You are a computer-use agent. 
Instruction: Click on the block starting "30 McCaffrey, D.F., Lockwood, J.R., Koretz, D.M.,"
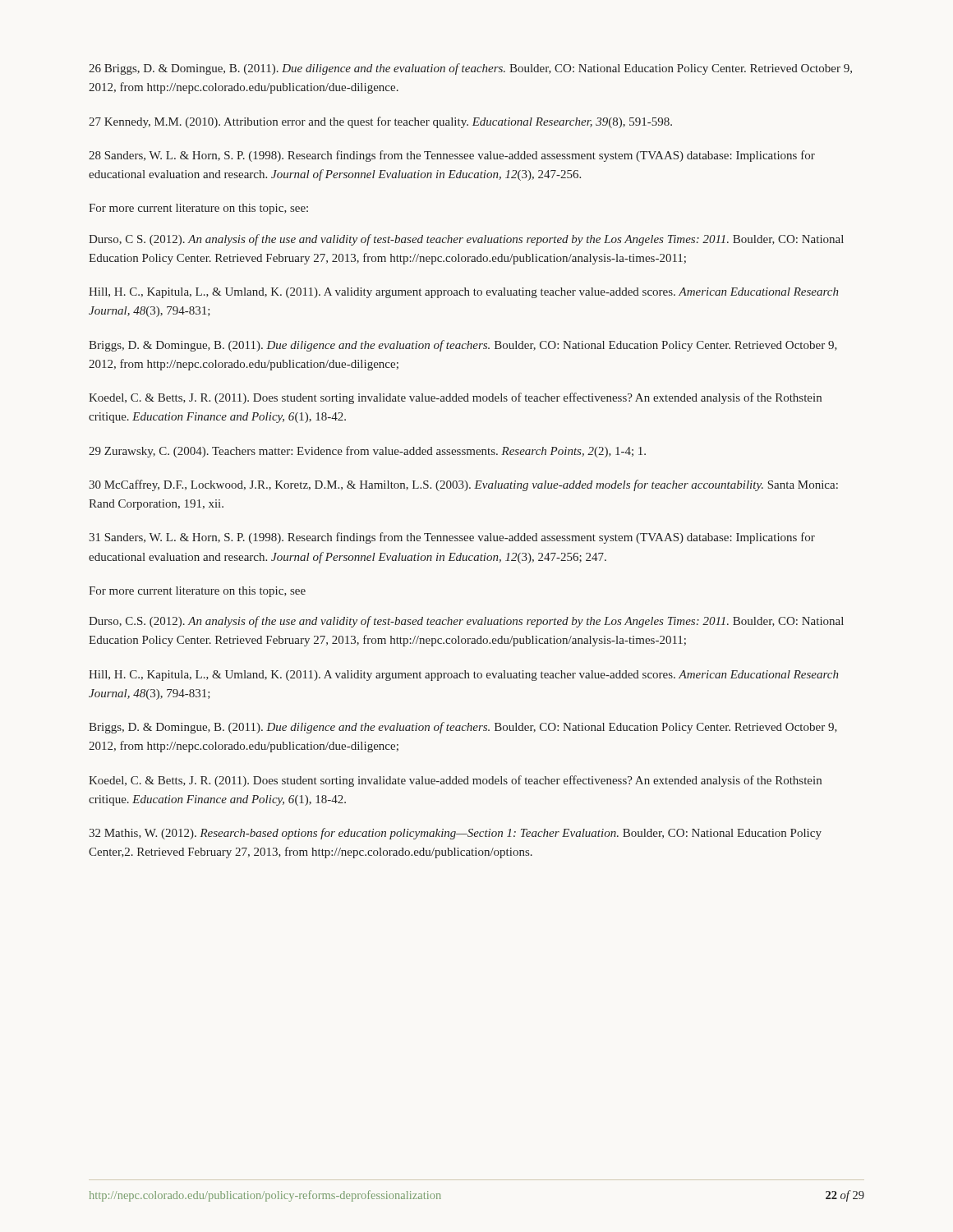[464, 494]
